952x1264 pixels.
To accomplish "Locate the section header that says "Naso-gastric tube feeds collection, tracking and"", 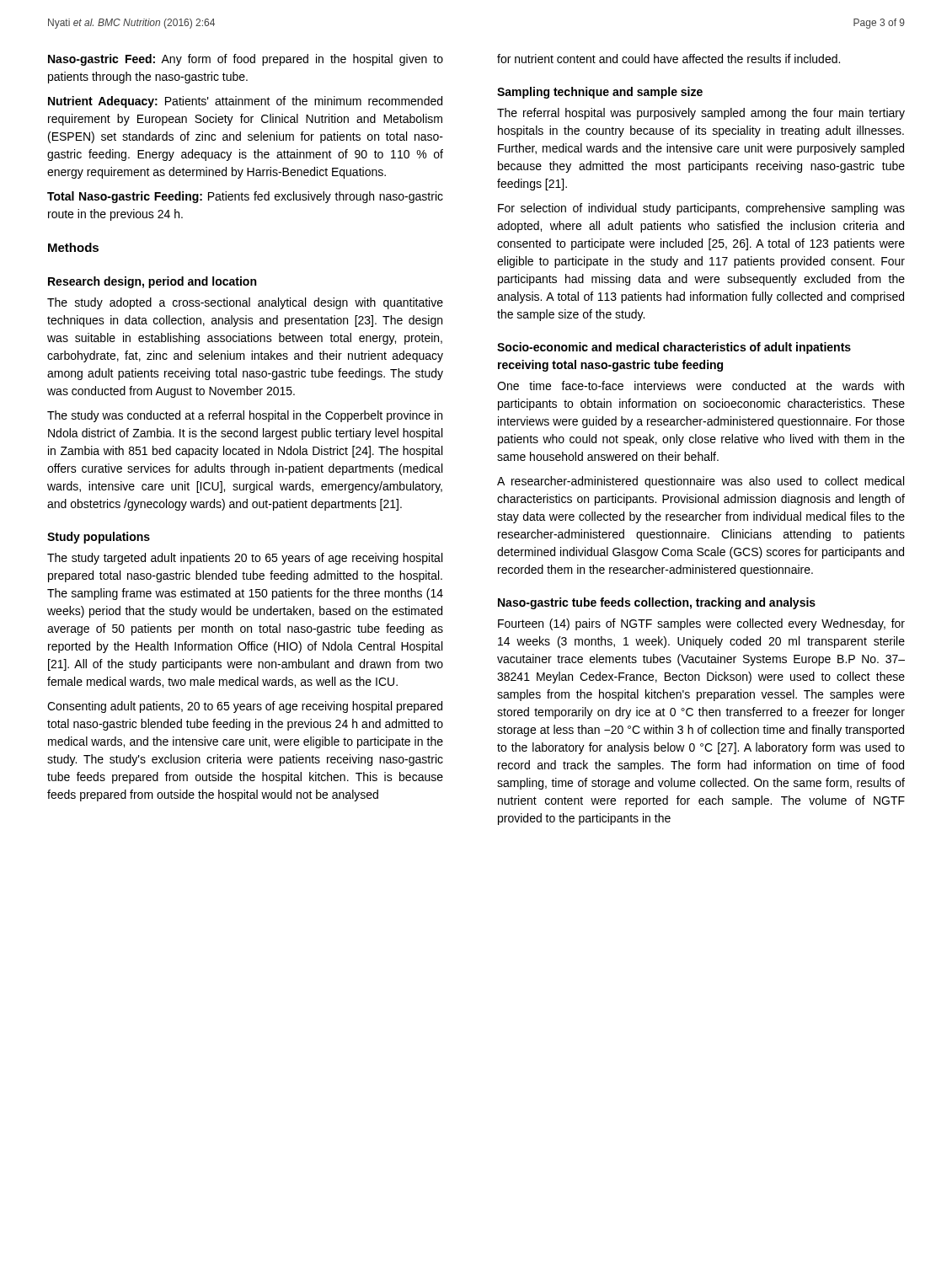I will pyautogui.click(x=656, y=602).
